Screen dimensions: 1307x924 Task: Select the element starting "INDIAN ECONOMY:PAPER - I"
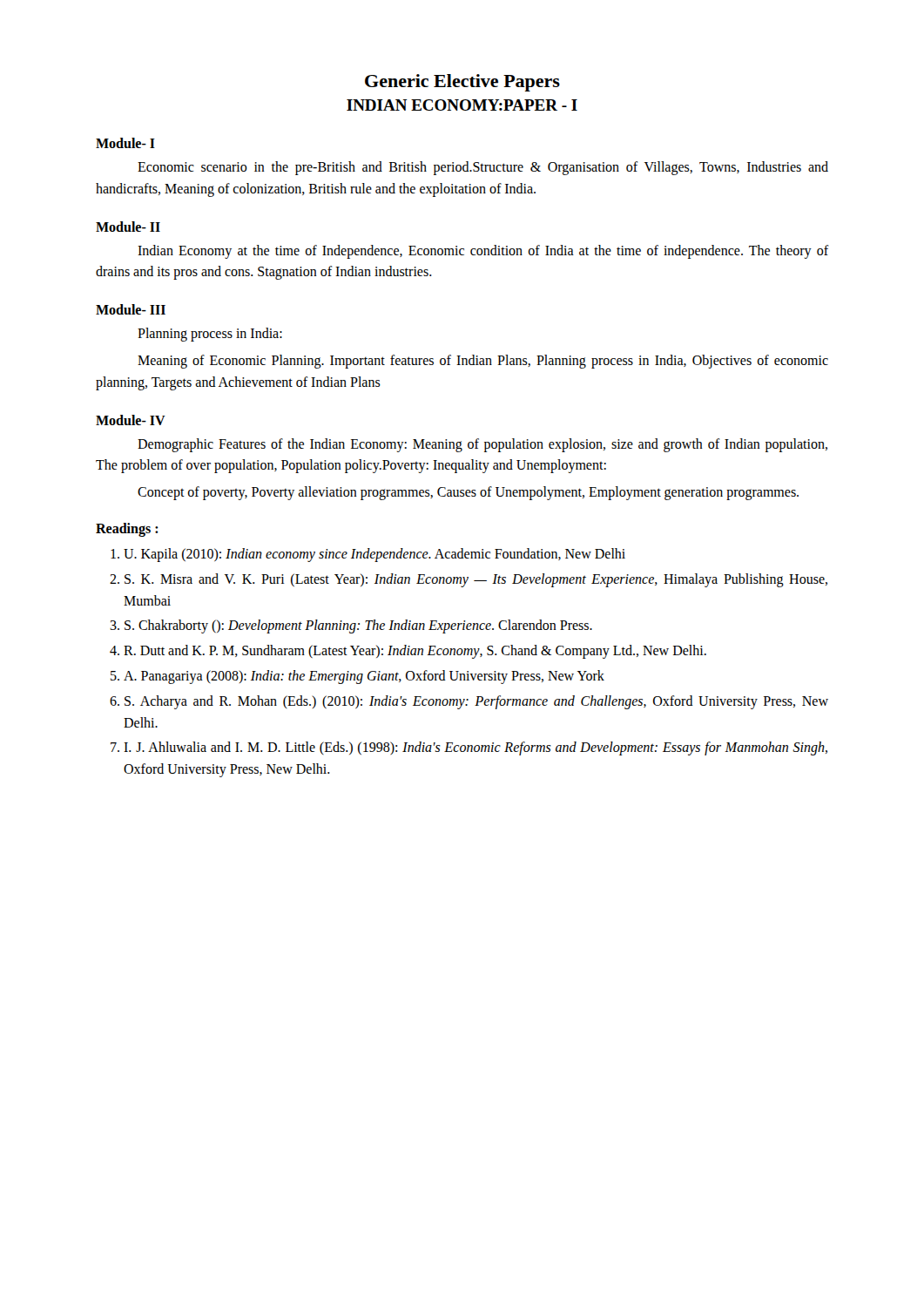[x=462, y=105]
